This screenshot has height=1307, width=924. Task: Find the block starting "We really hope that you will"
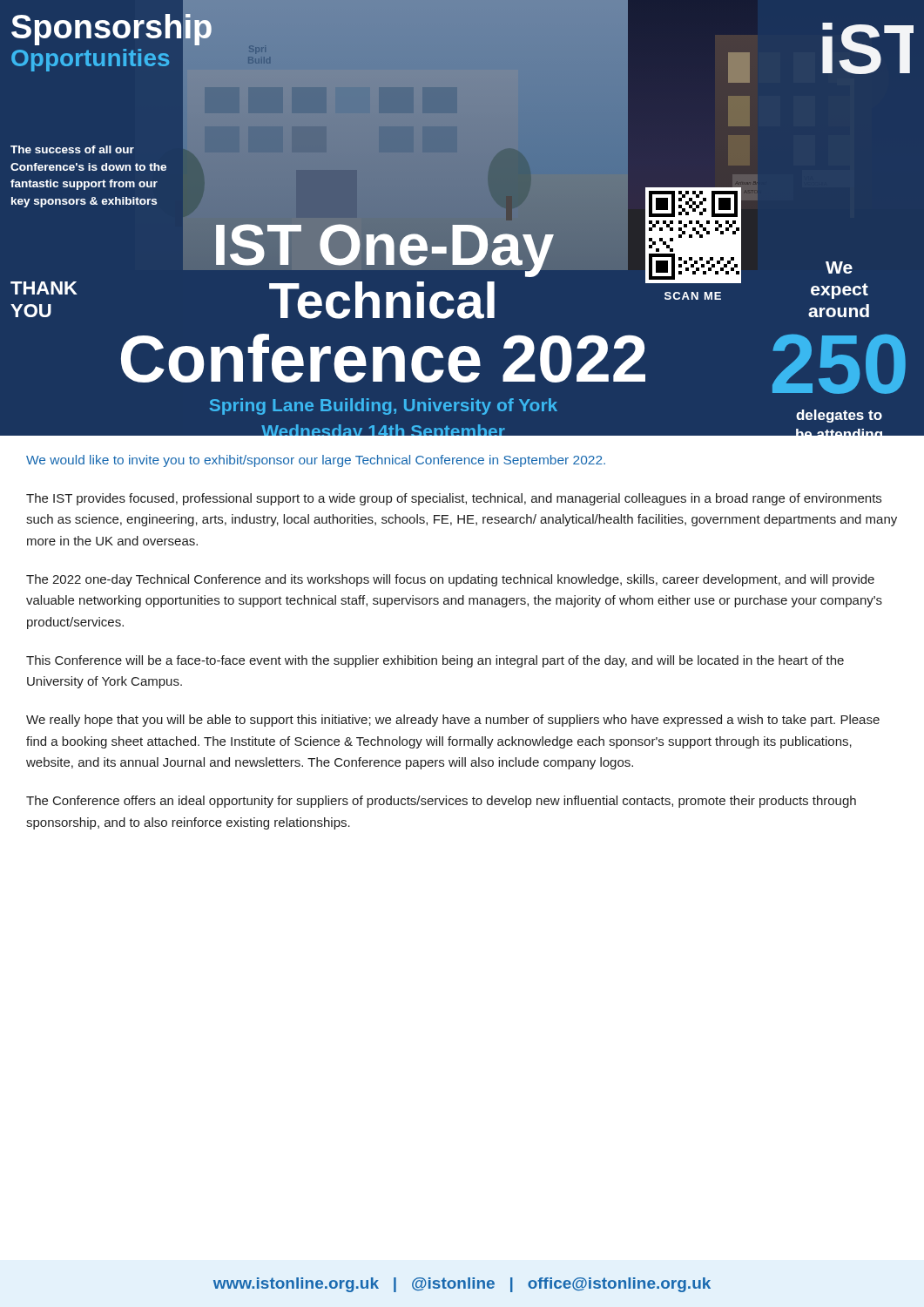[453, 741]
